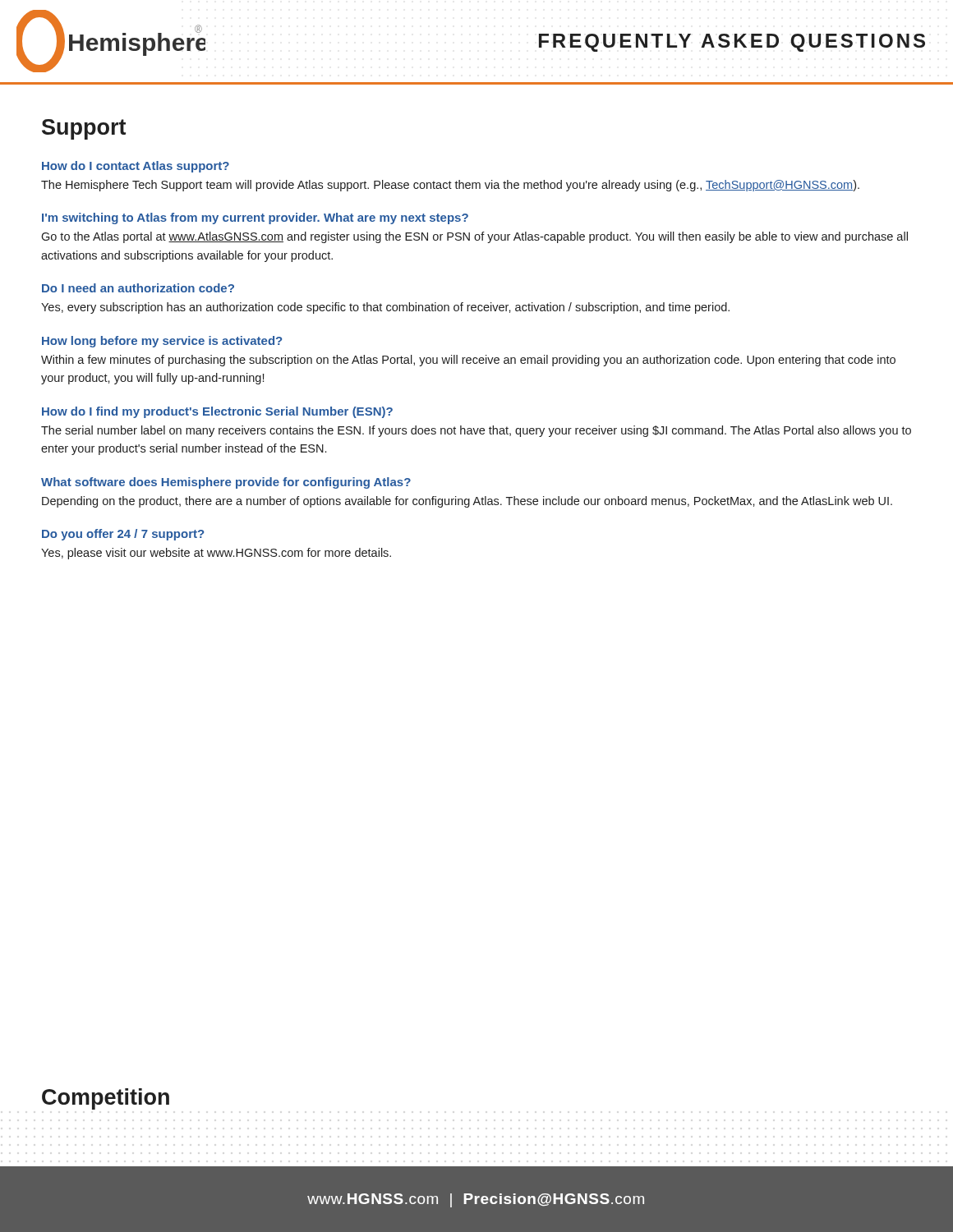Find the text block containing "Go to the Atlas portal at www.AtlasGNSS.com"
Viewport: 953px width, 1232px height.
[x=475, y=246]
